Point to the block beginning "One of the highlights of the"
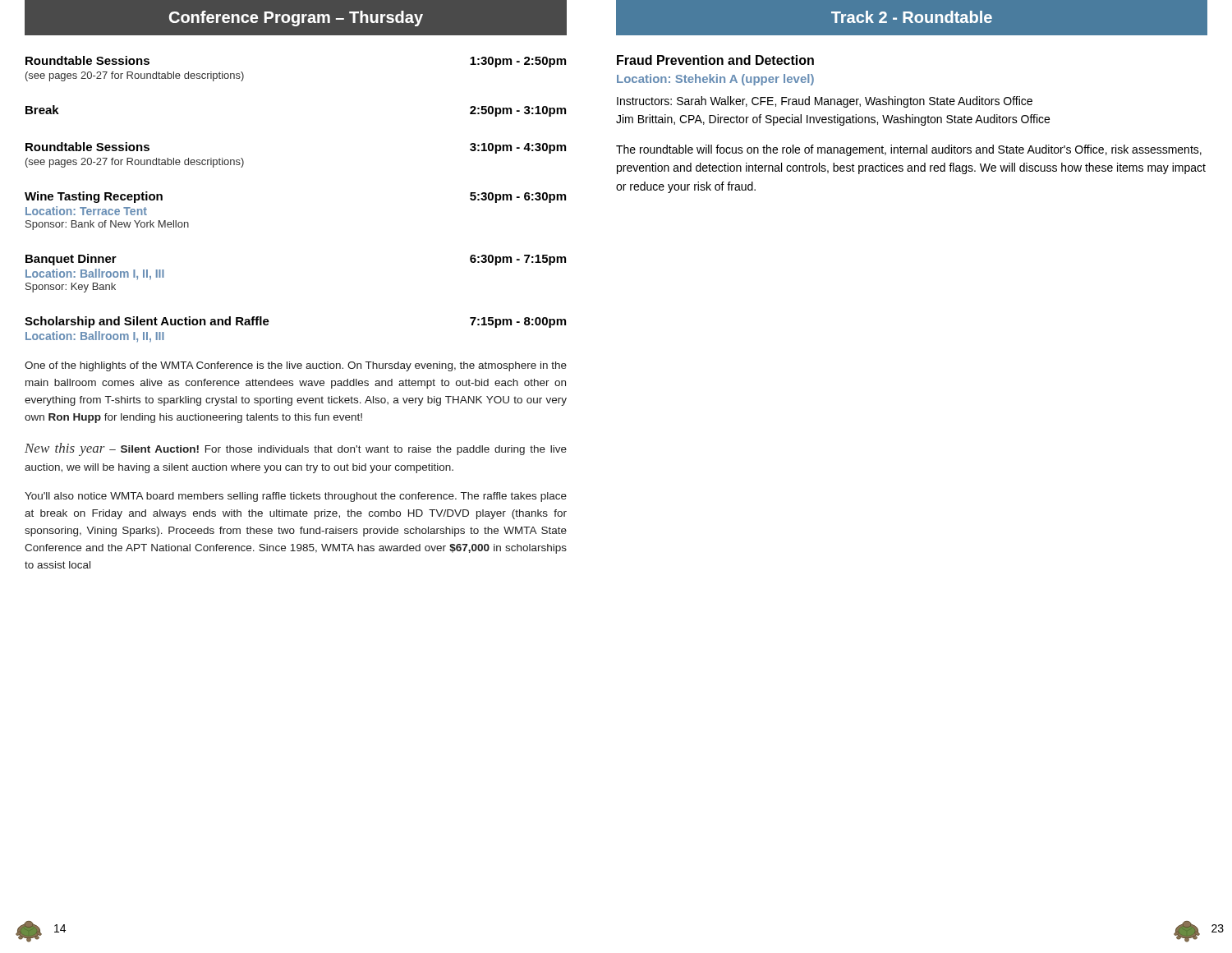Screen dimensions: 953x1232 (296, 391)
